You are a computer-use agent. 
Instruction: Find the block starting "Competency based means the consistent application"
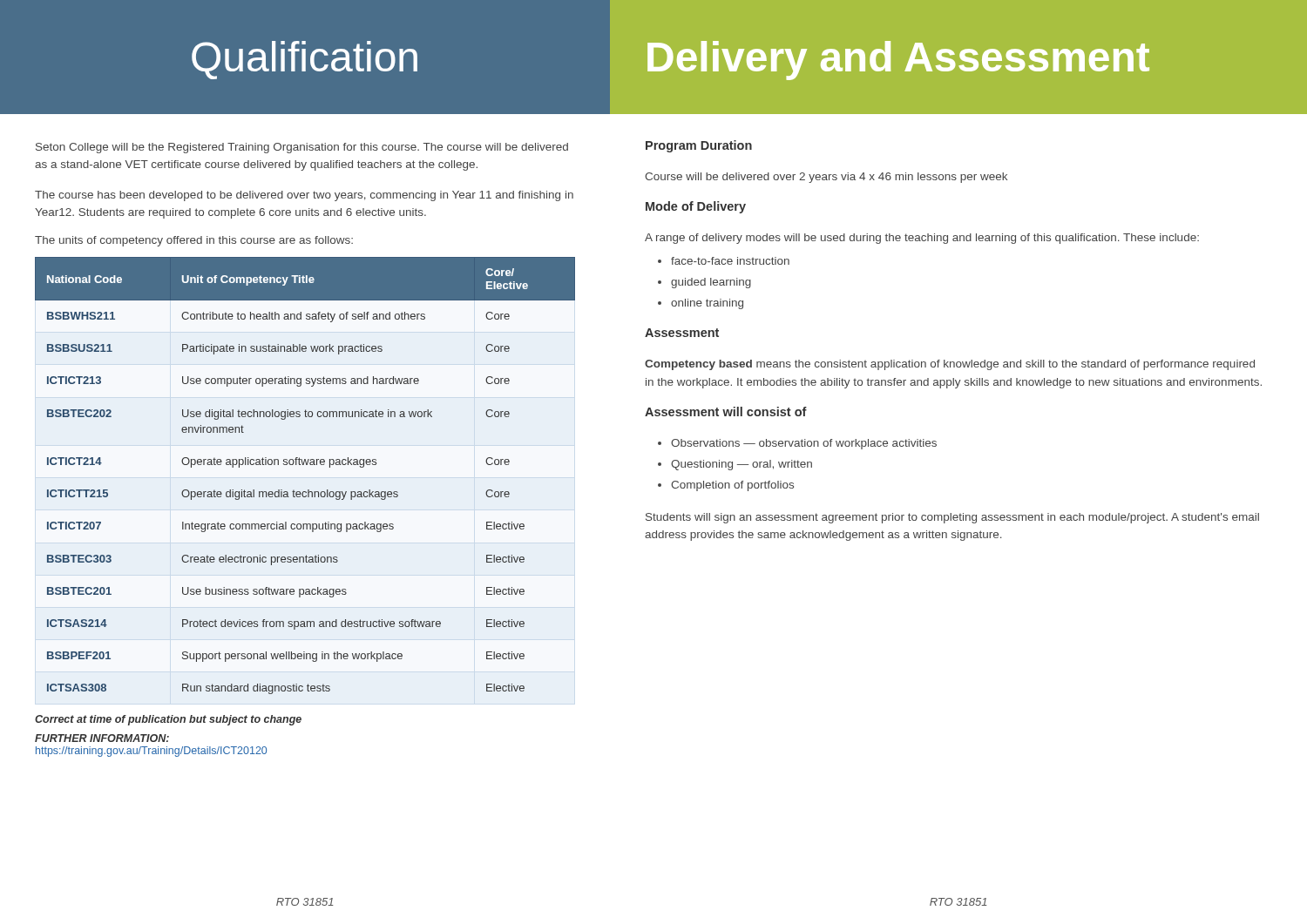point(954,373)
